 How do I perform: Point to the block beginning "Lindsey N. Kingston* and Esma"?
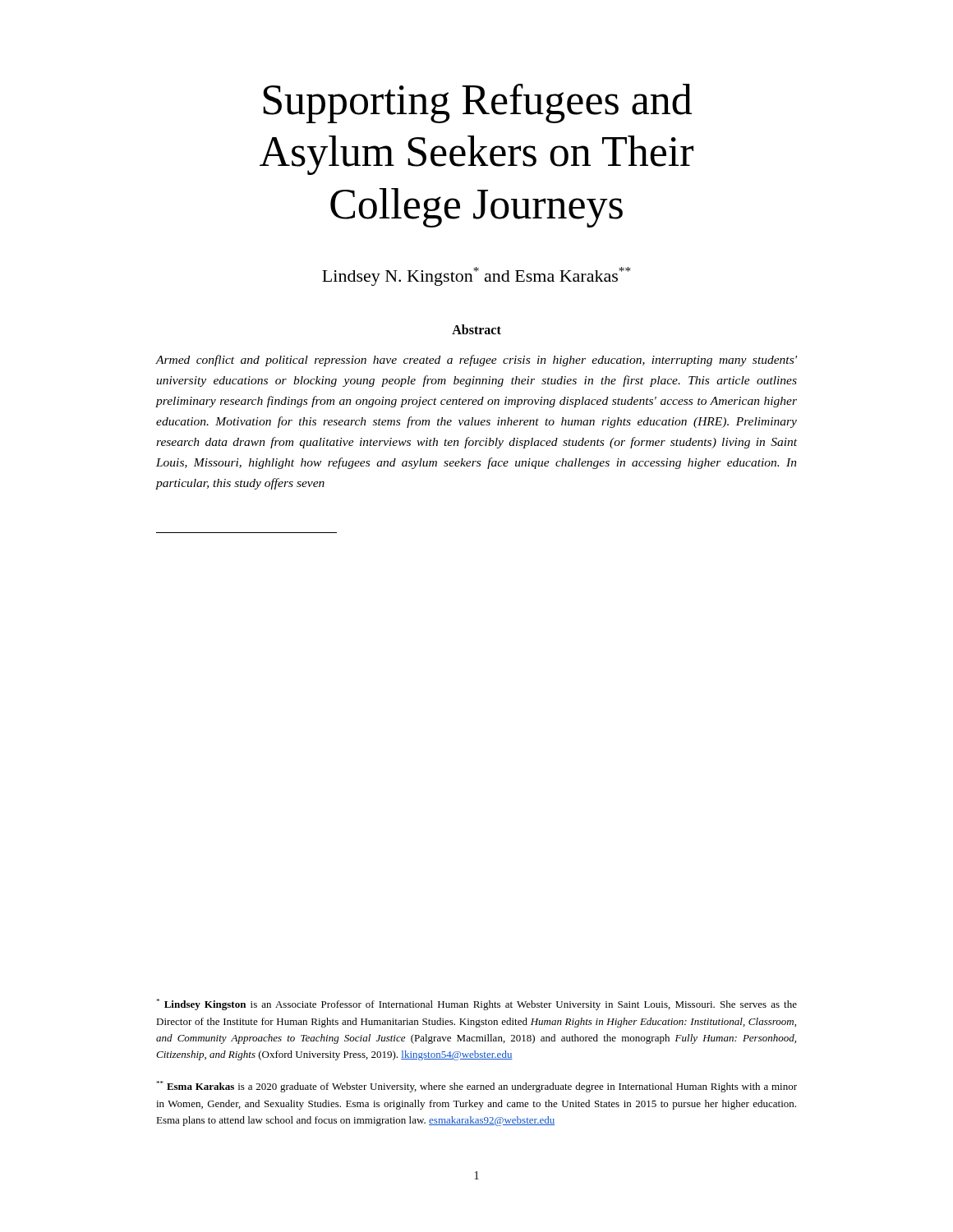click(x=476, y=274)
